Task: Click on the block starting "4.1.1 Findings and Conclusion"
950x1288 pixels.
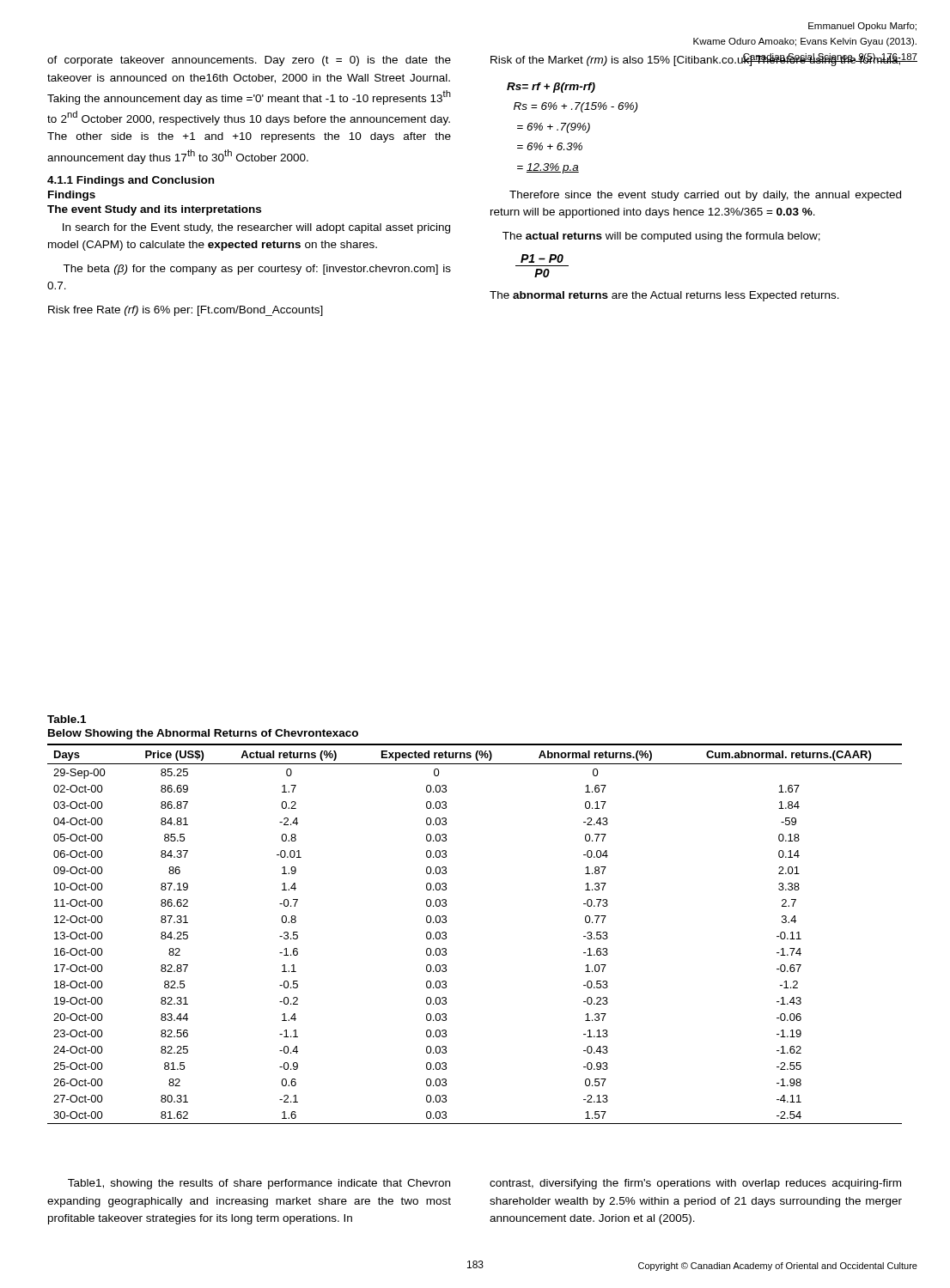Action: (x=131, y=180)
